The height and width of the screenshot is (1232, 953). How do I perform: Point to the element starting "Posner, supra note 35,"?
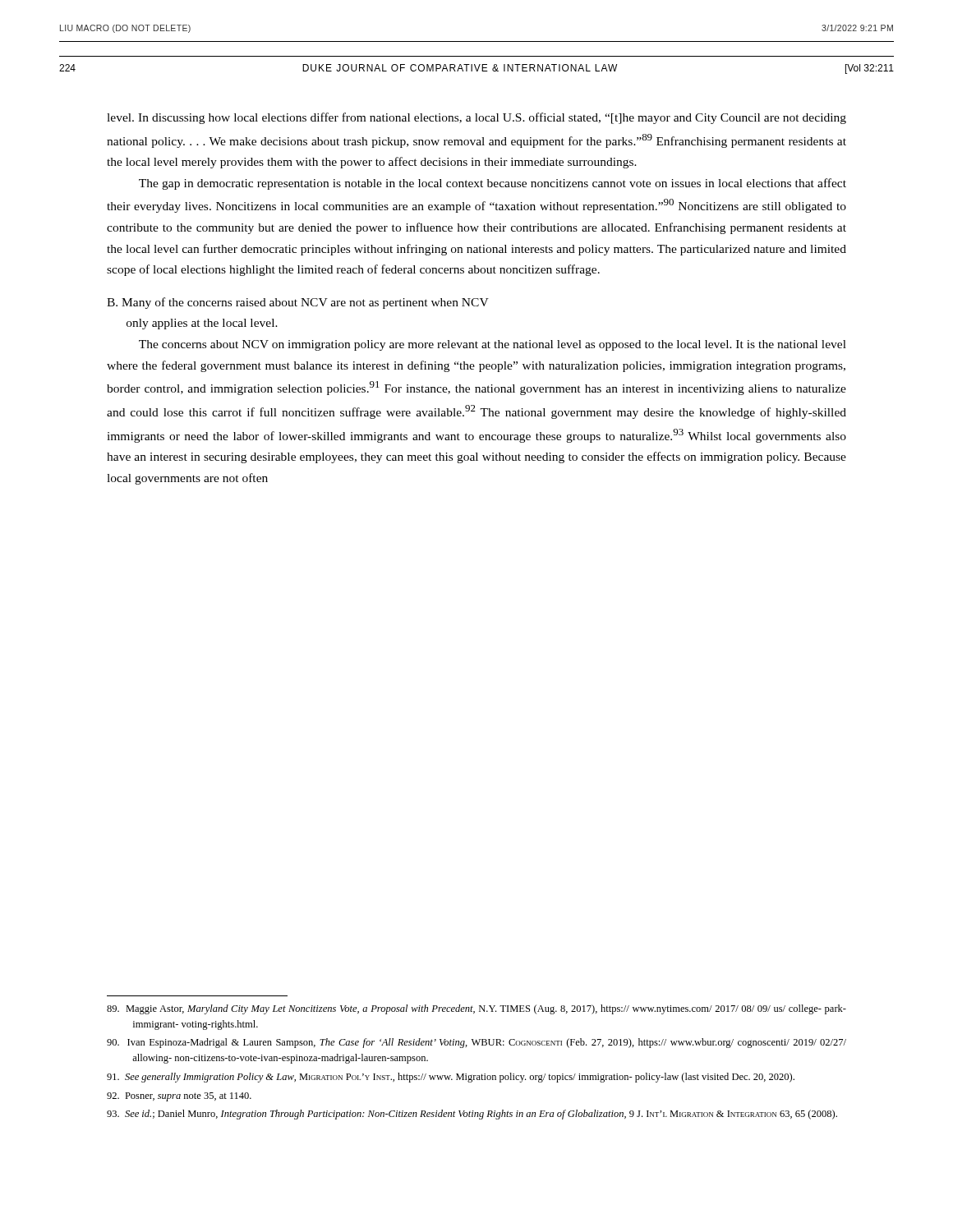(x=179, y=1095)
